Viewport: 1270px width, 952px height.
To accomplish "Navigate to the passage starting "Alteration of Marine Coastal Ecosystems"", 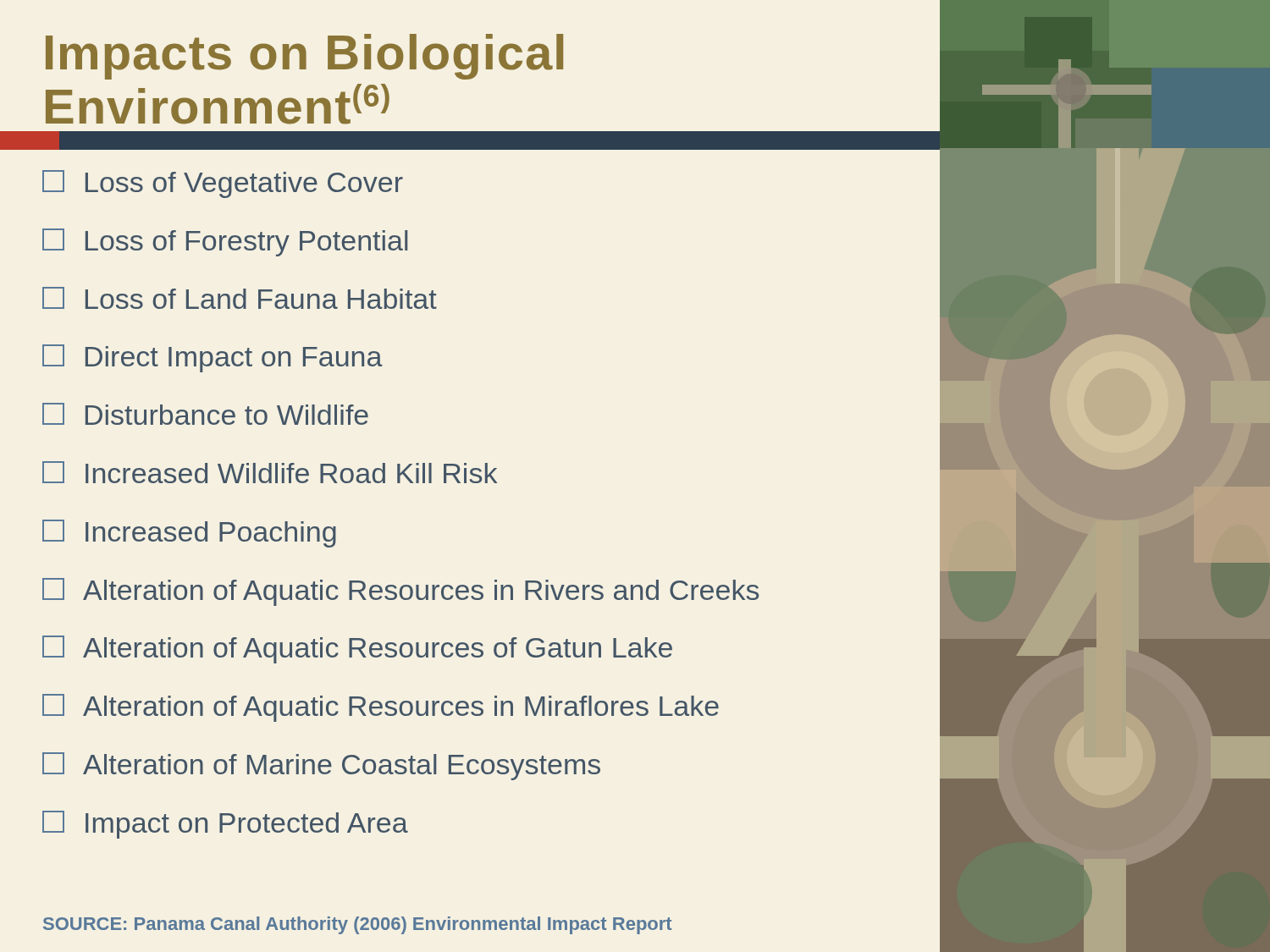I will coord(322,764).
